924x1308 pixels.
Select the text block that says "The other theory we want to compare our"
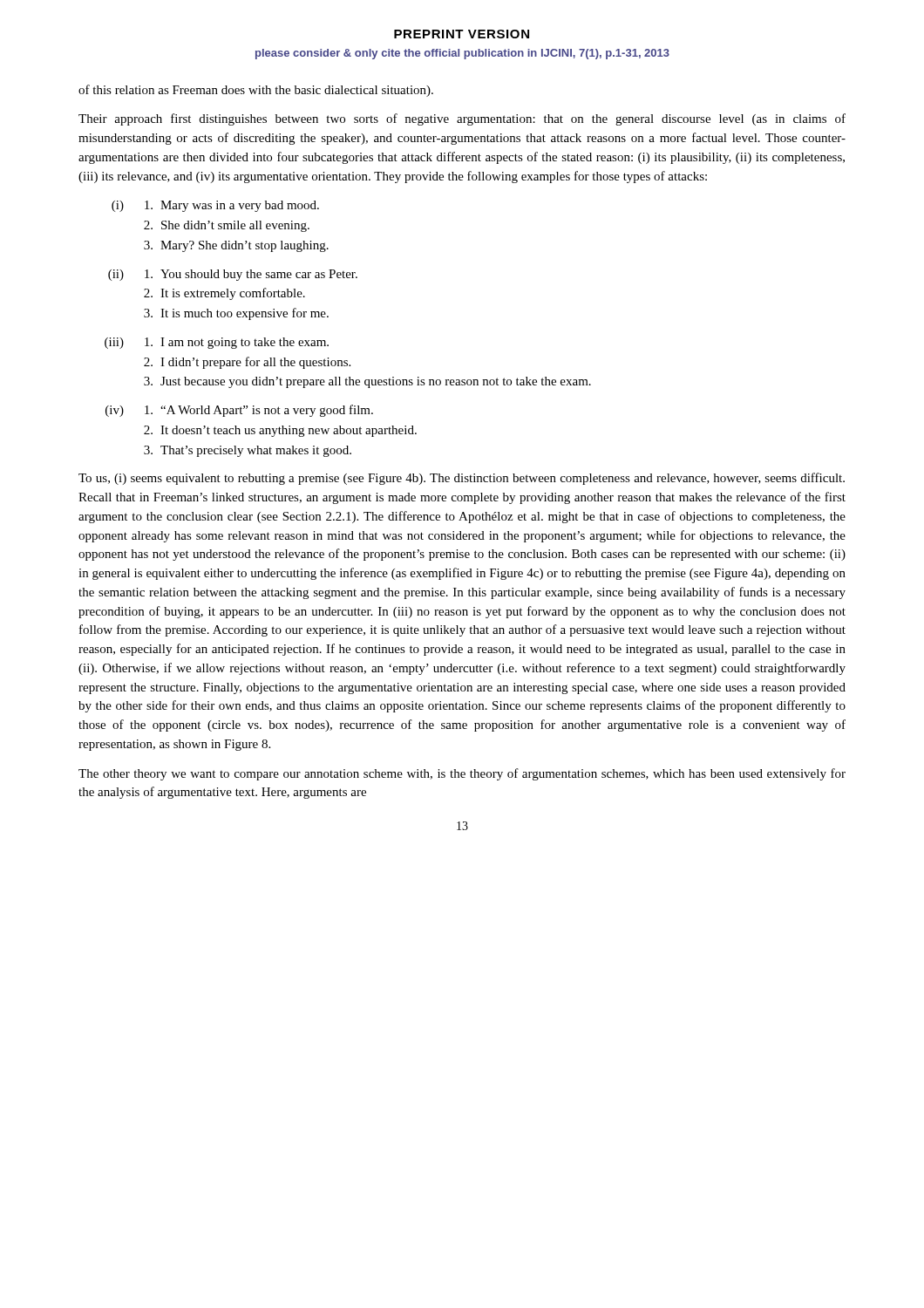[462, 783]
